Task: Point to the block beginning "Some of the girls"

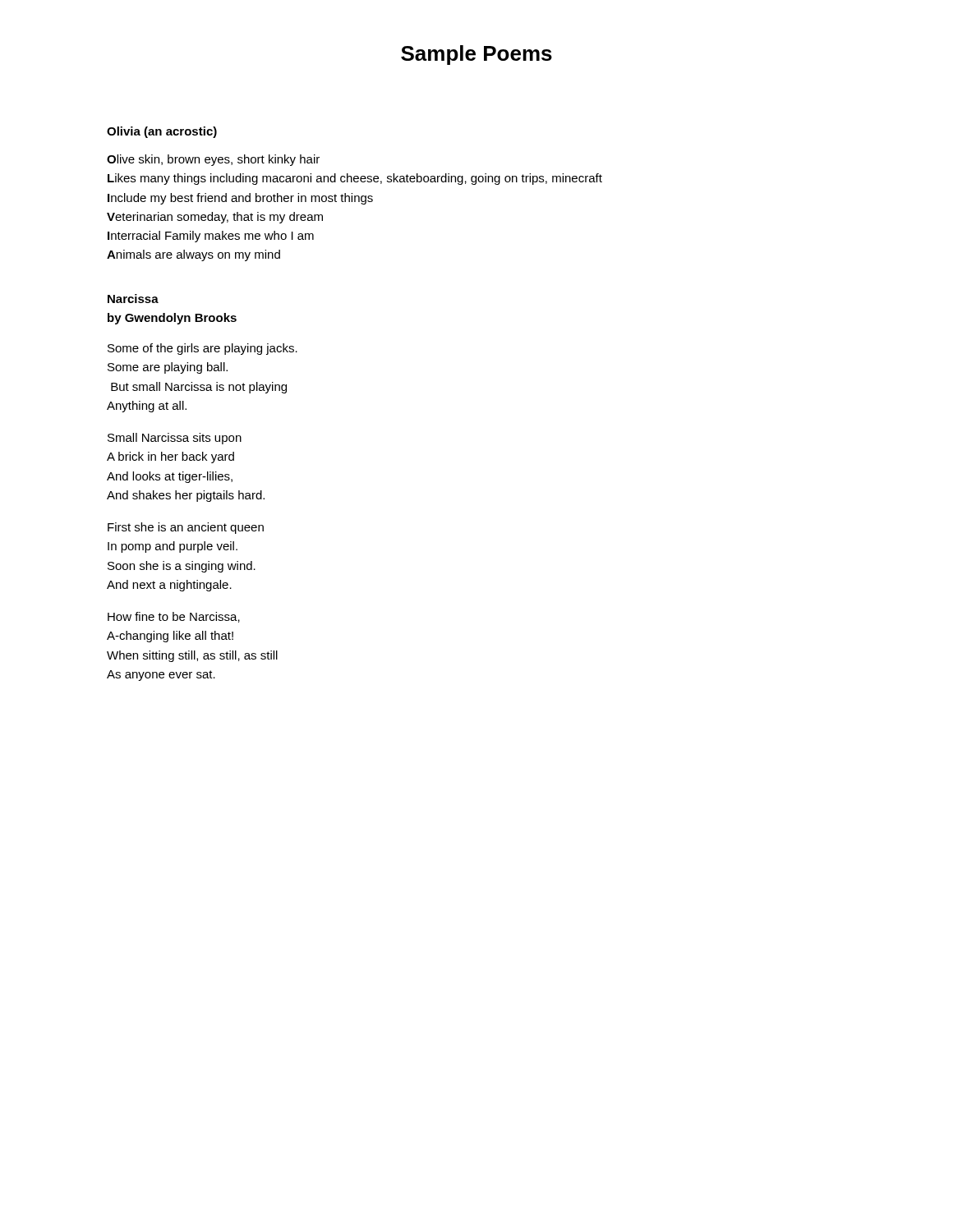Action: [203, 349]
